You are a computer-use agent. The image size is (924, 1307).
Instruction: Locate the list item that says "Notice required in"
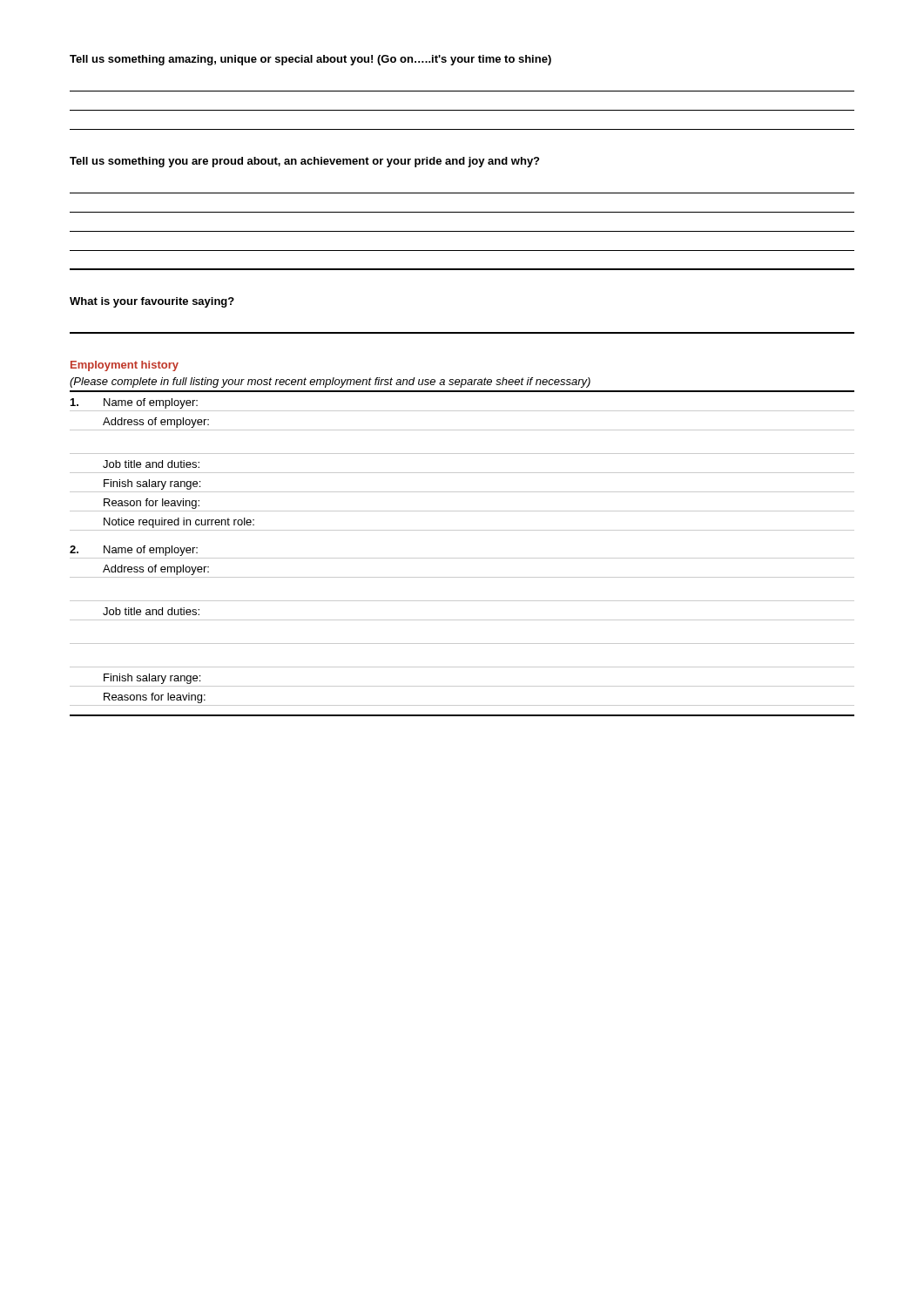click(479, 521)
